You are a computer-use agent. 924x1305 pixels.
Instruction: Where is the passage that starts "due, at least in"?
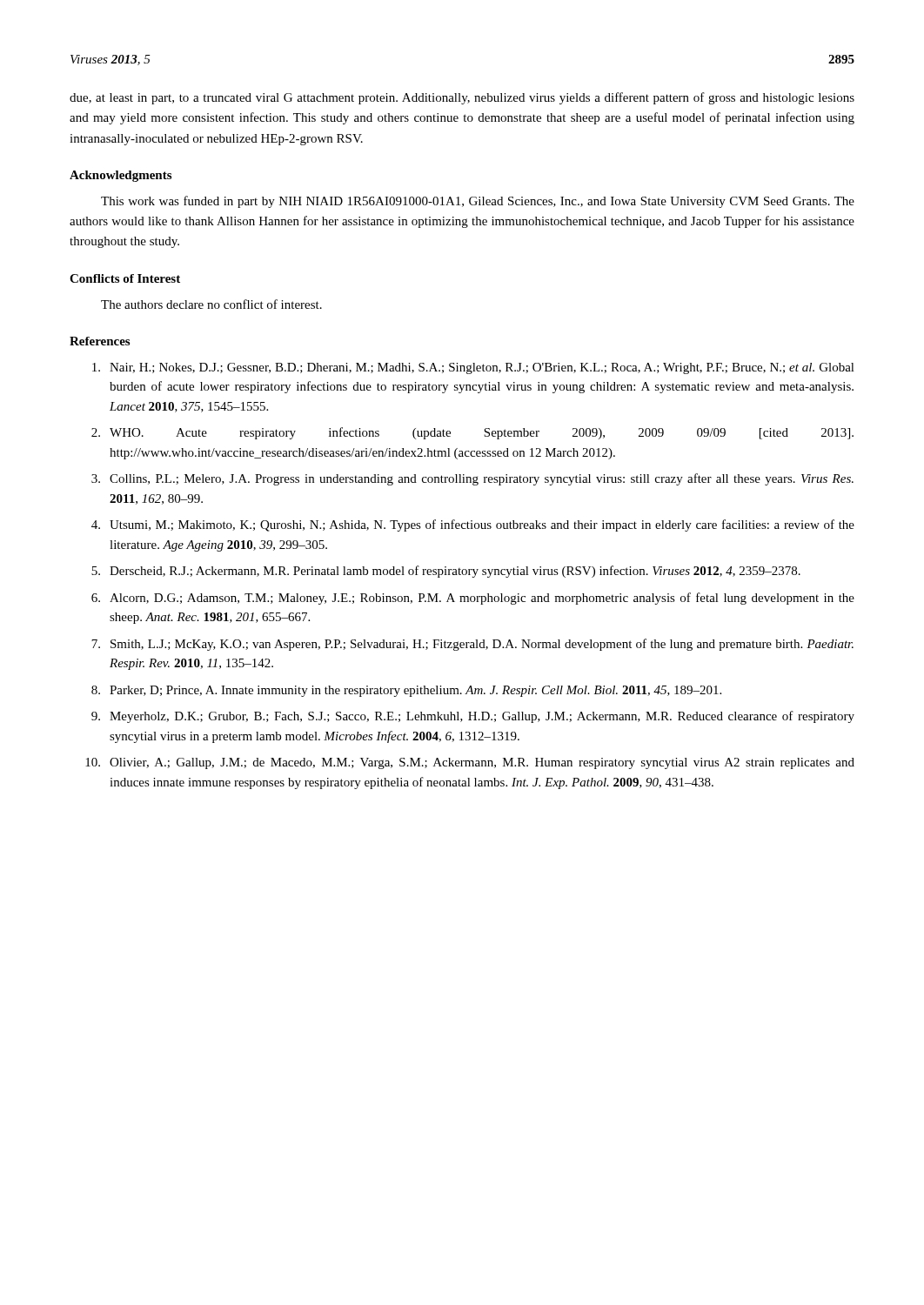tap(462, 118)
